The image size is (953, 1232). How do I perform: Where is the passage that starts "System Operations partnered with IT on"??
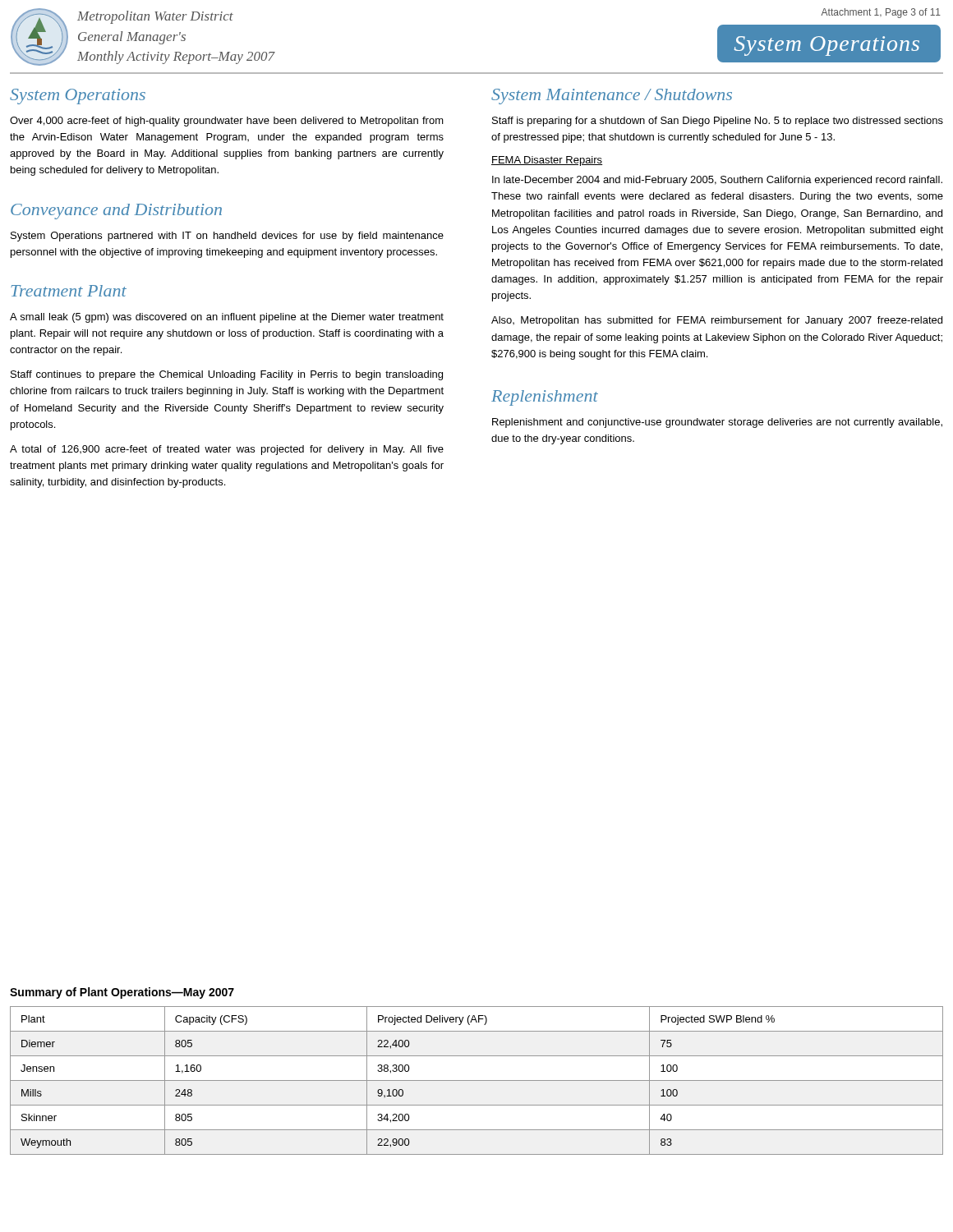(227, 243)
